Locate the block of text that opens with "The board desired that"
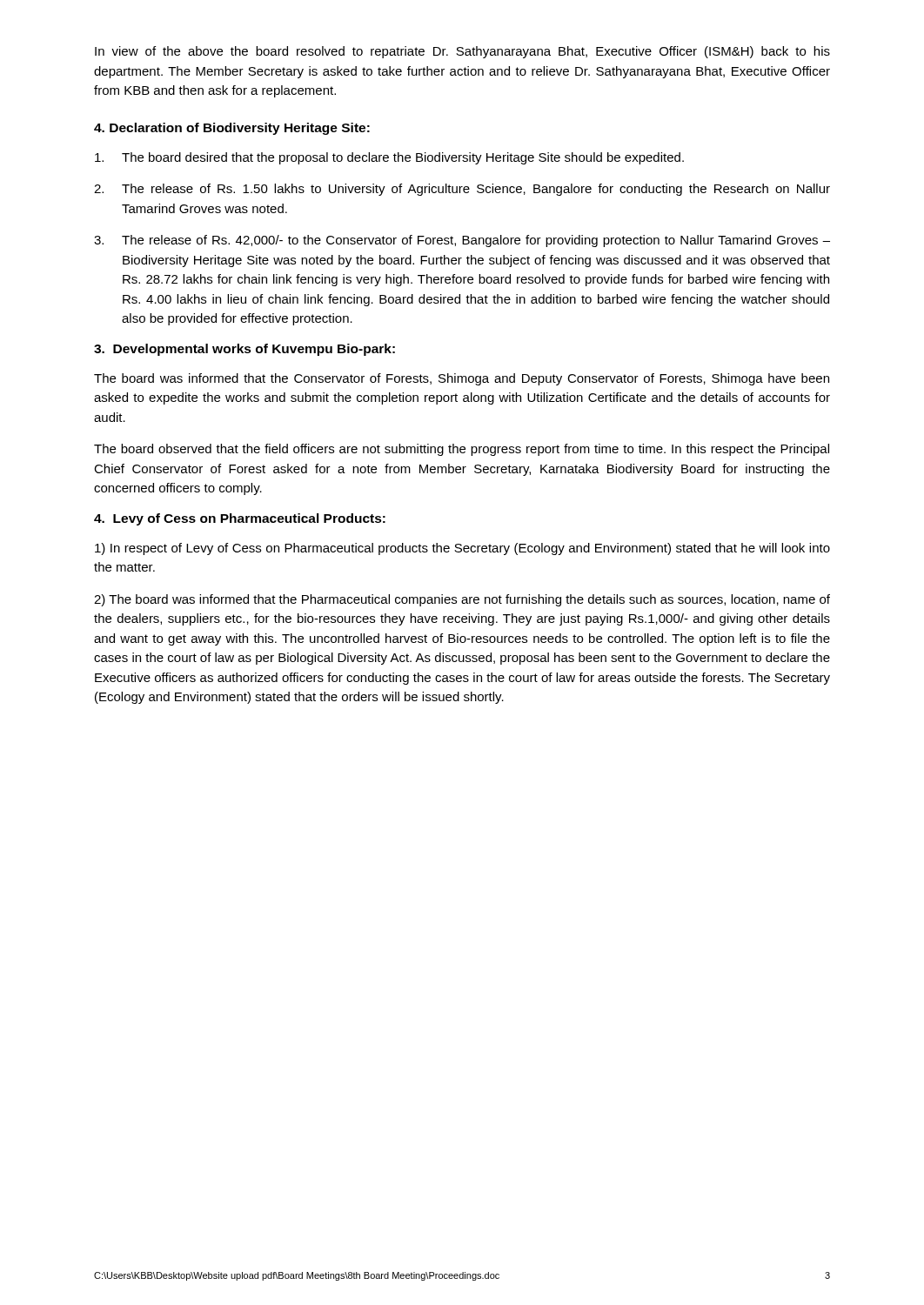The width and height of the screenshot is (924, 1305). coord(462,157)
